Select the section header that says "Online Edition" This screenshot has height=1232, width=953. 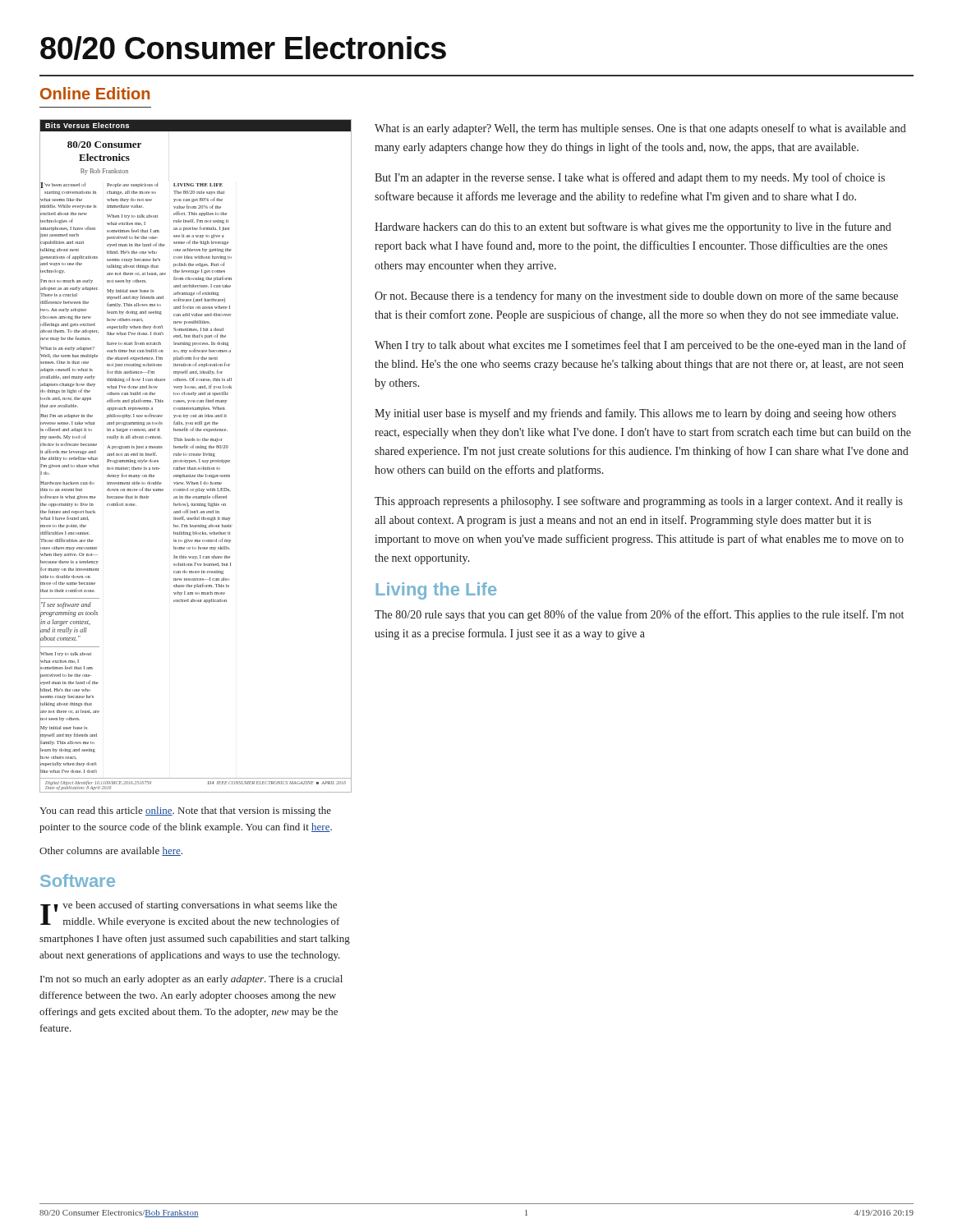pyautogui.click(x=95, y=96)
